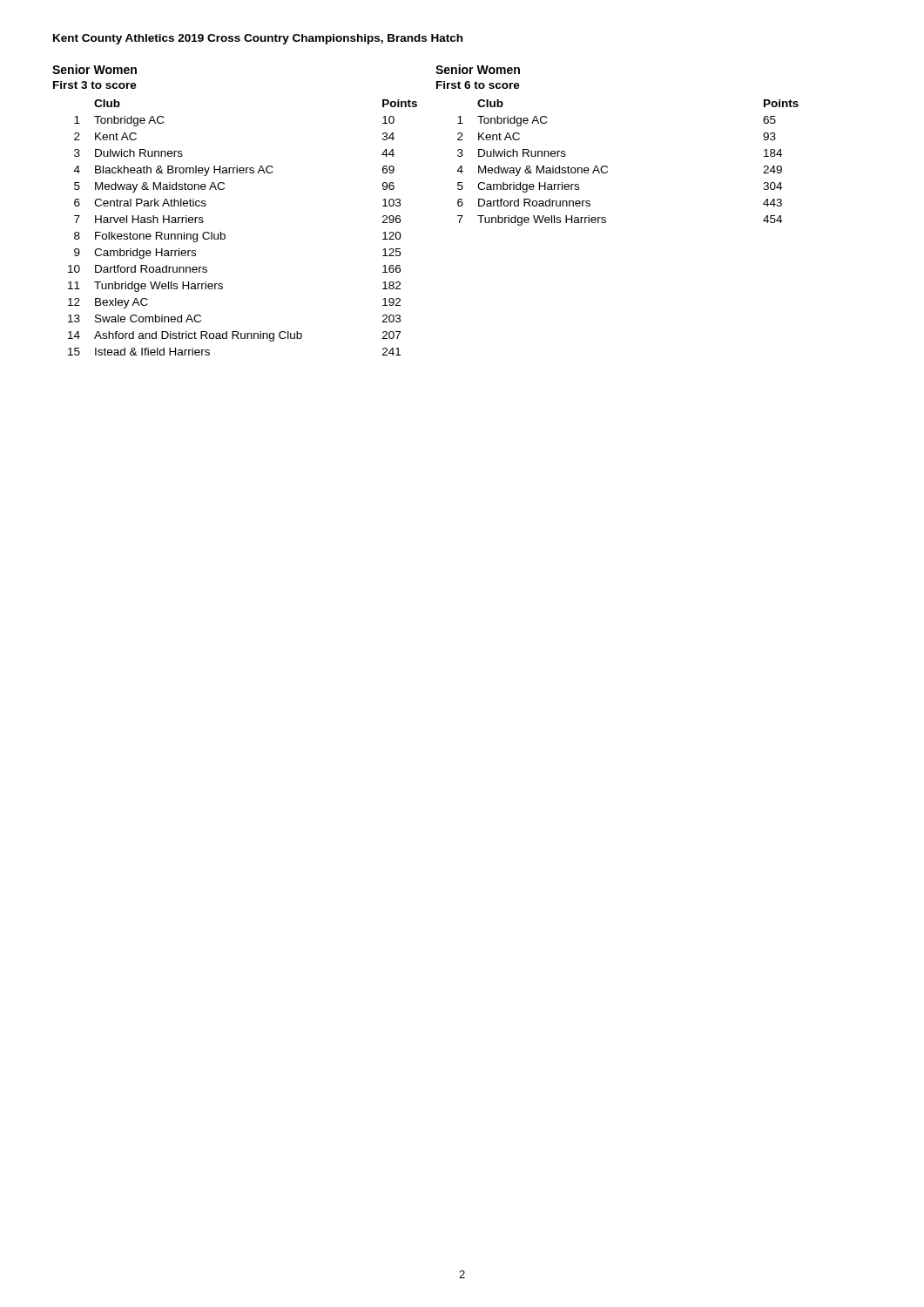The image size is (924, 1307).
Task: Select the section header that reads "First 6 to score"
Action: click(478, 85)
